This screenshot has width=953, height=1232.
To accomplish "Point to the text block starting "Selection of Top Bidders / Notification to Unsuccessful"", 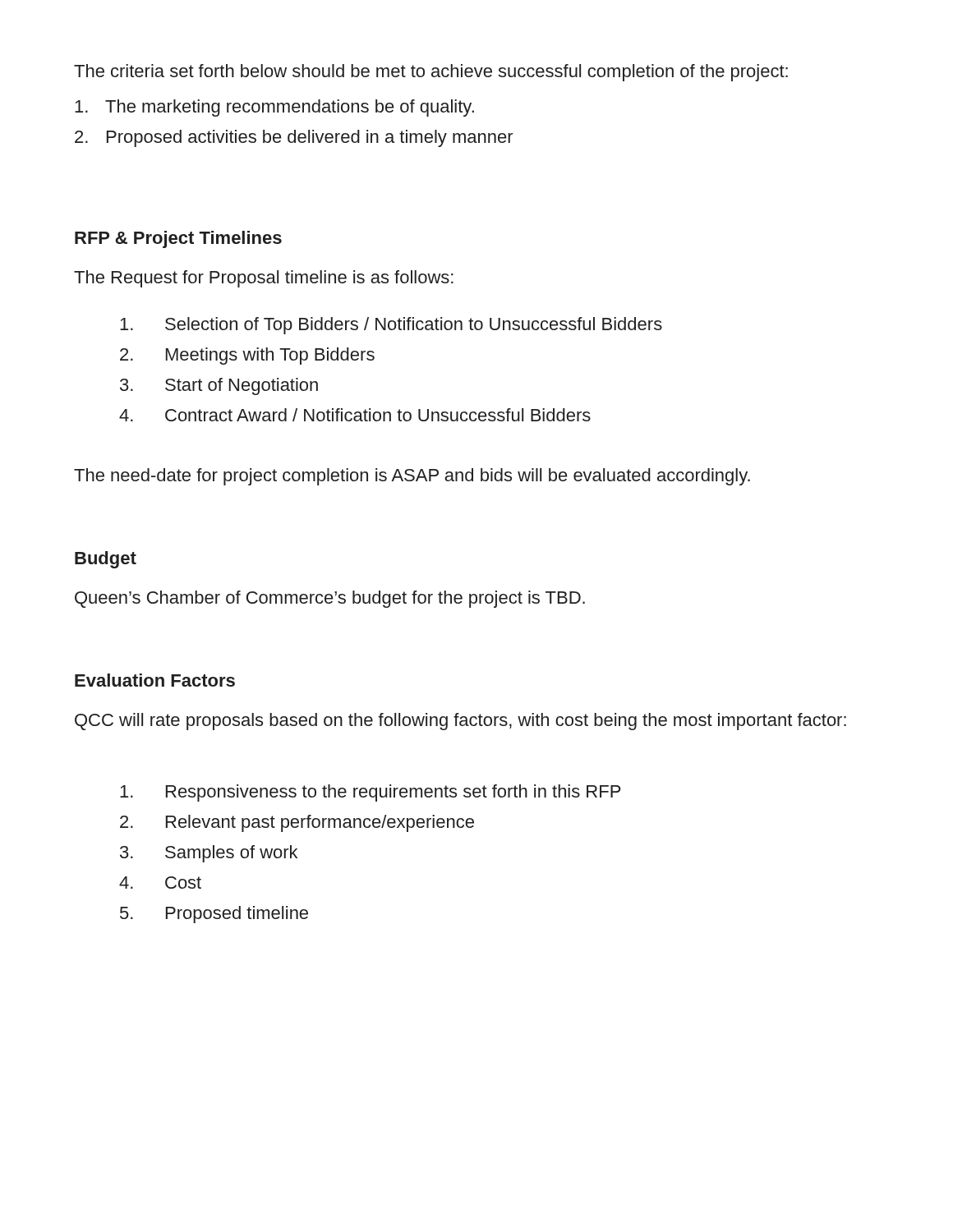I will click(499, 324).
